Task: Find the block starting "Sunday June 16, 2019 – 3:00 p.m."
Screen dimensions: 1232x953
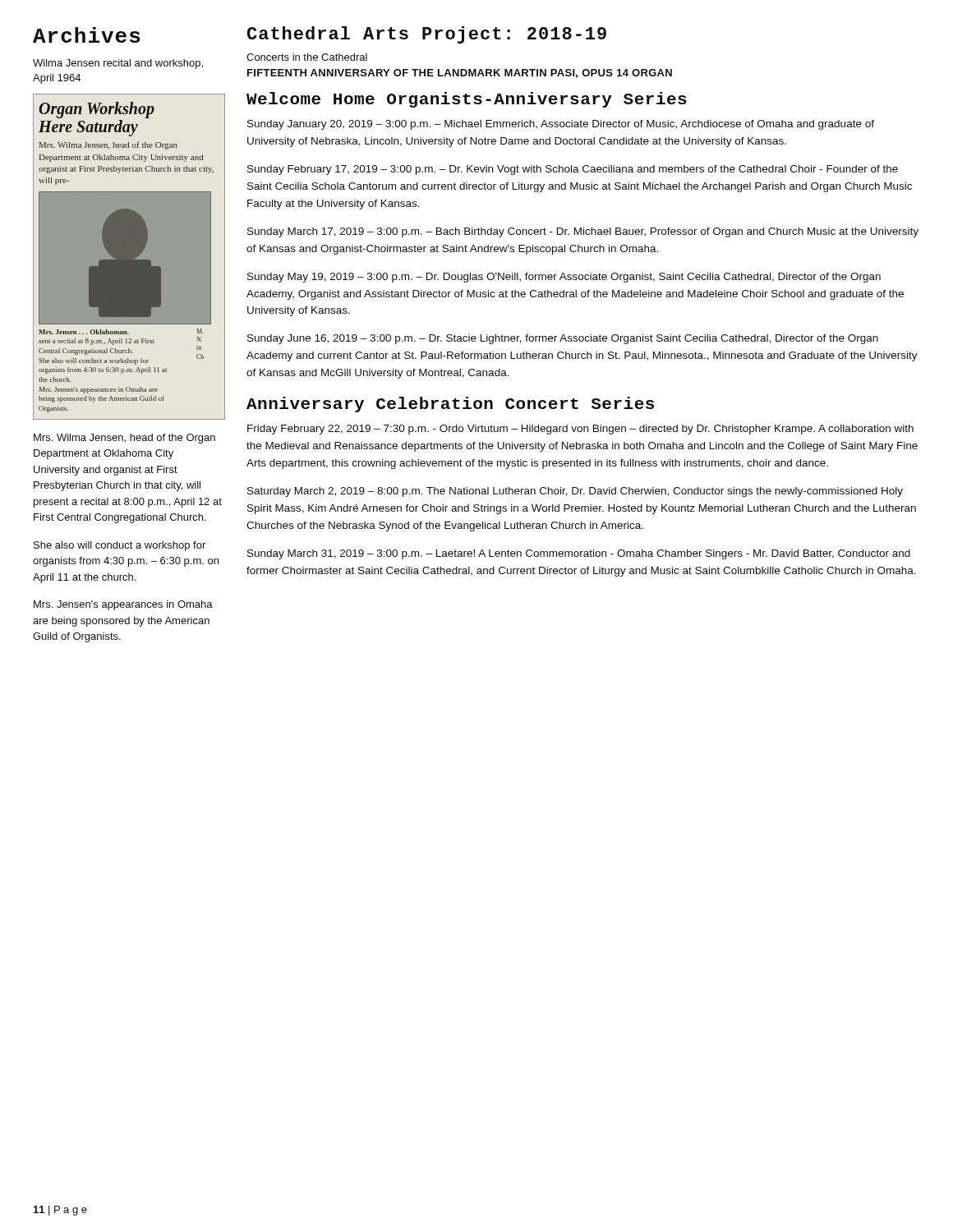Action: tap(582, 355)
